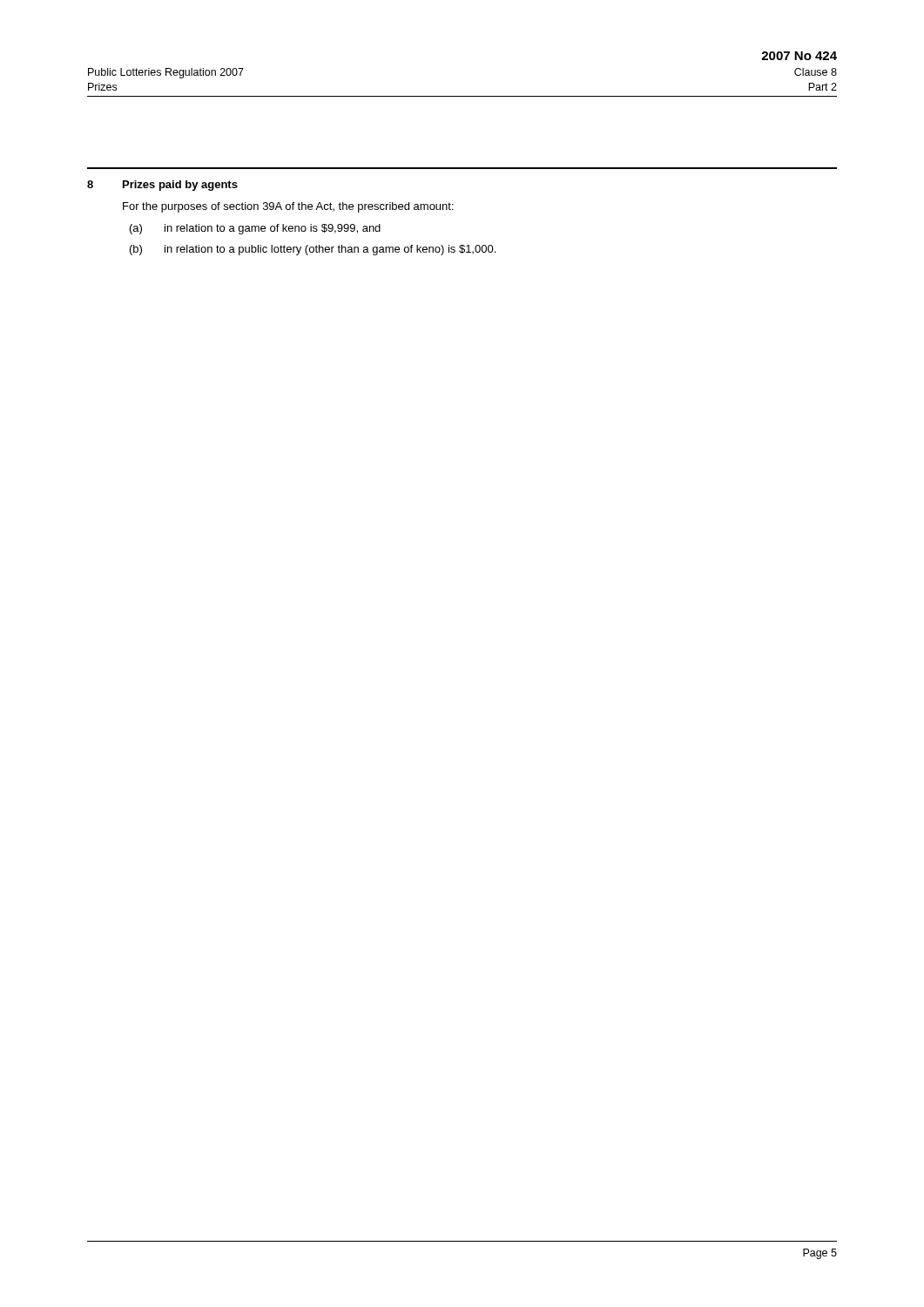Locate the element starting "(a) in relation to a game"

[255, 229]
